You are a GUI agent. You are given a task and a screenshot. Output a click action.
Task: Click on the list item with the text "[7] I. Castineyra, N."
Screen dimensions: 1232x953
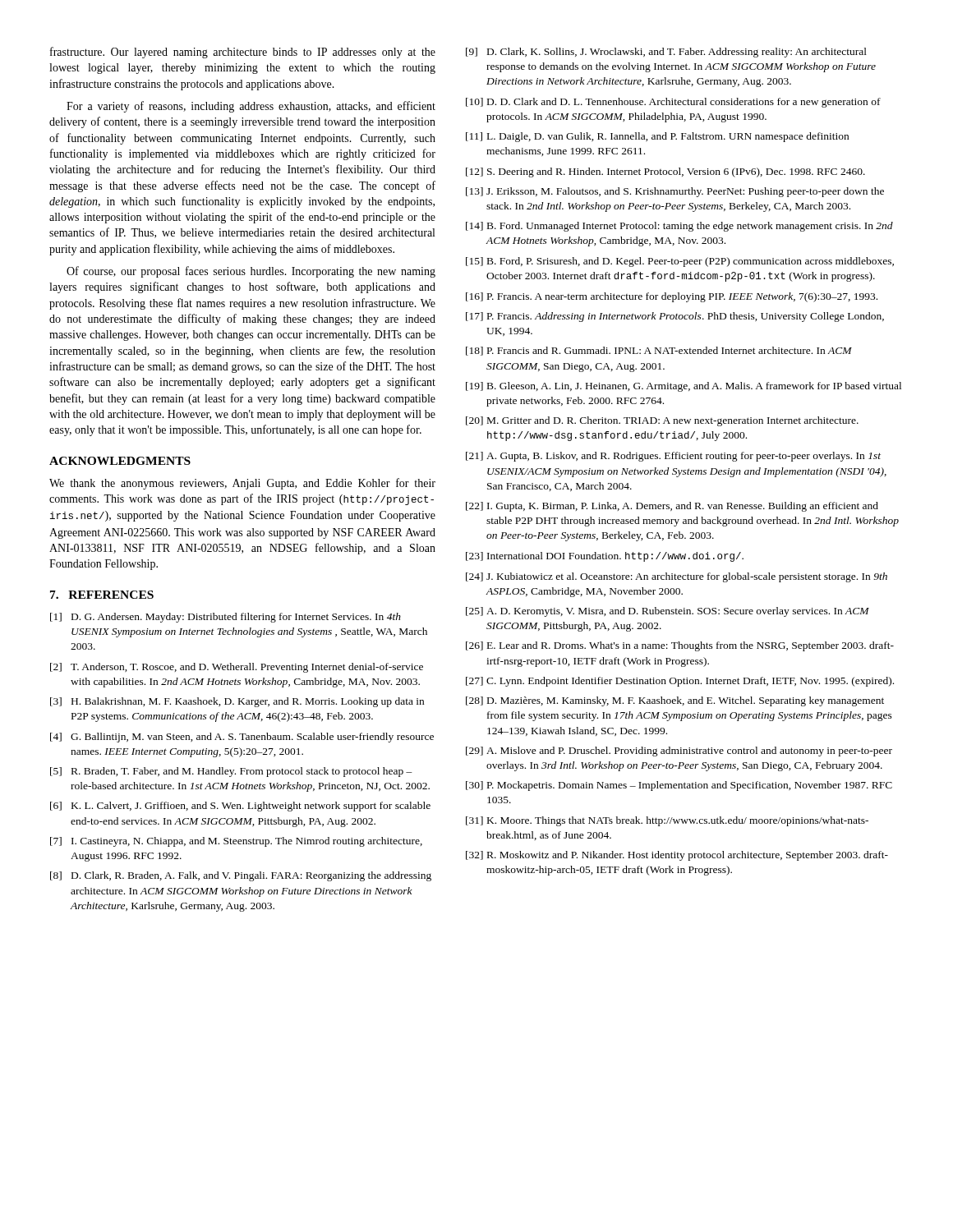coord(242,849)
